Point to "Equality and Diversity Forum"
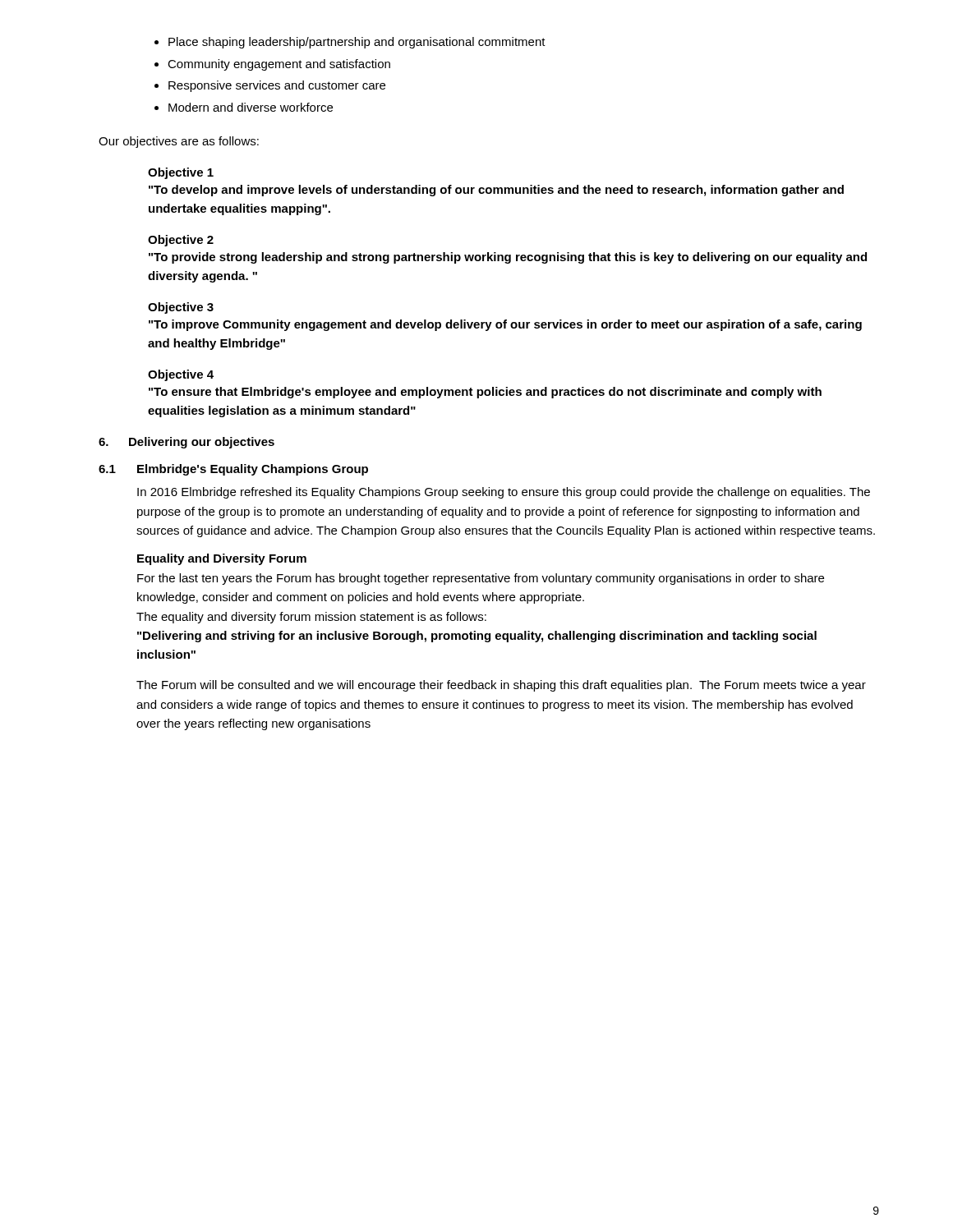Screen dimensions: 1232x953 pyautogui.click(x=222, y=558)
